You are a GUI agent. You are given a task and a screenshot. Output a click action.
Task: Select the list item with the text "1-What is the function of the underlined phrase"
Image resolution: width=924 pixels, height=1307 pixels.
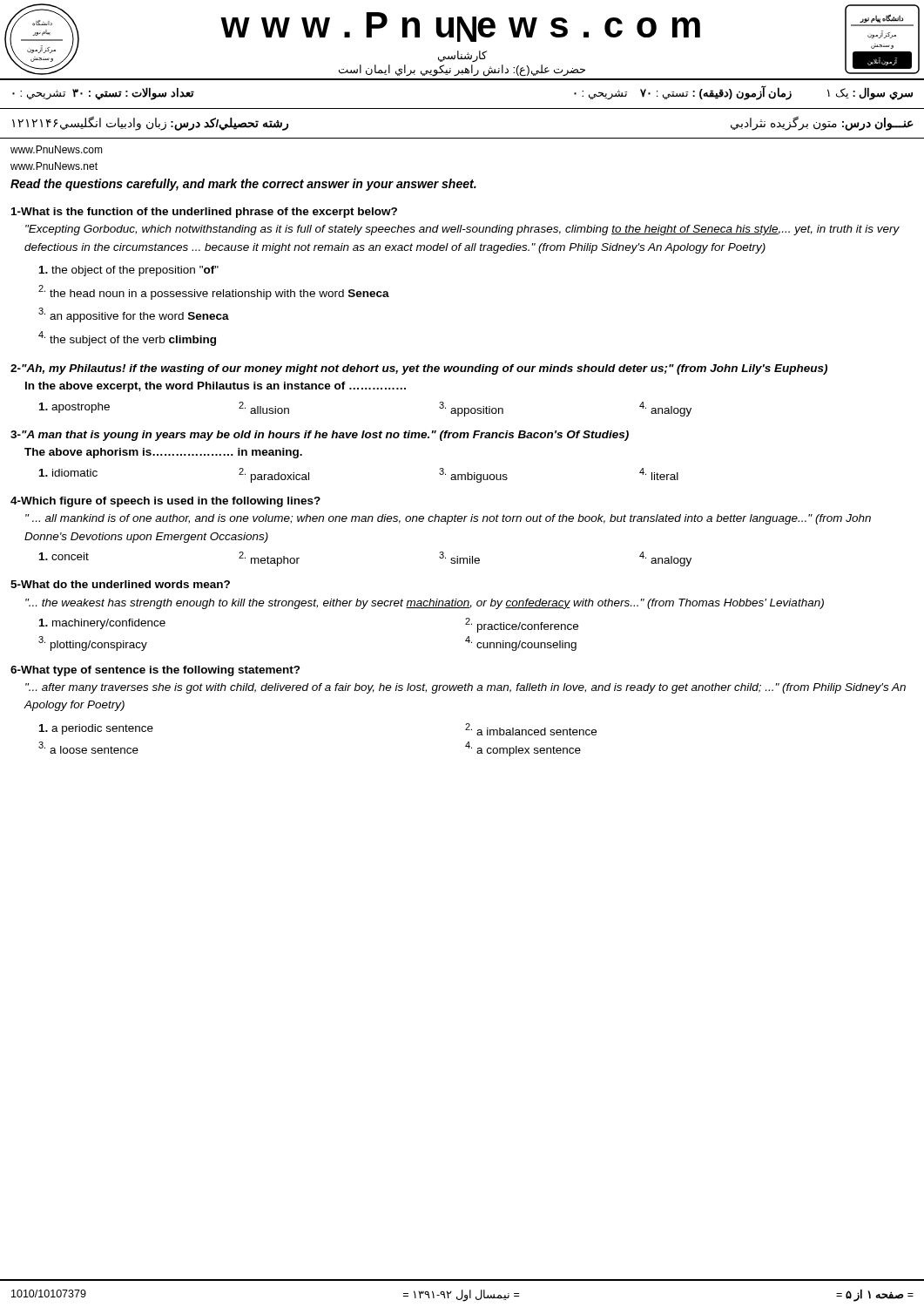pyautogui.click(x=204, y=213)
